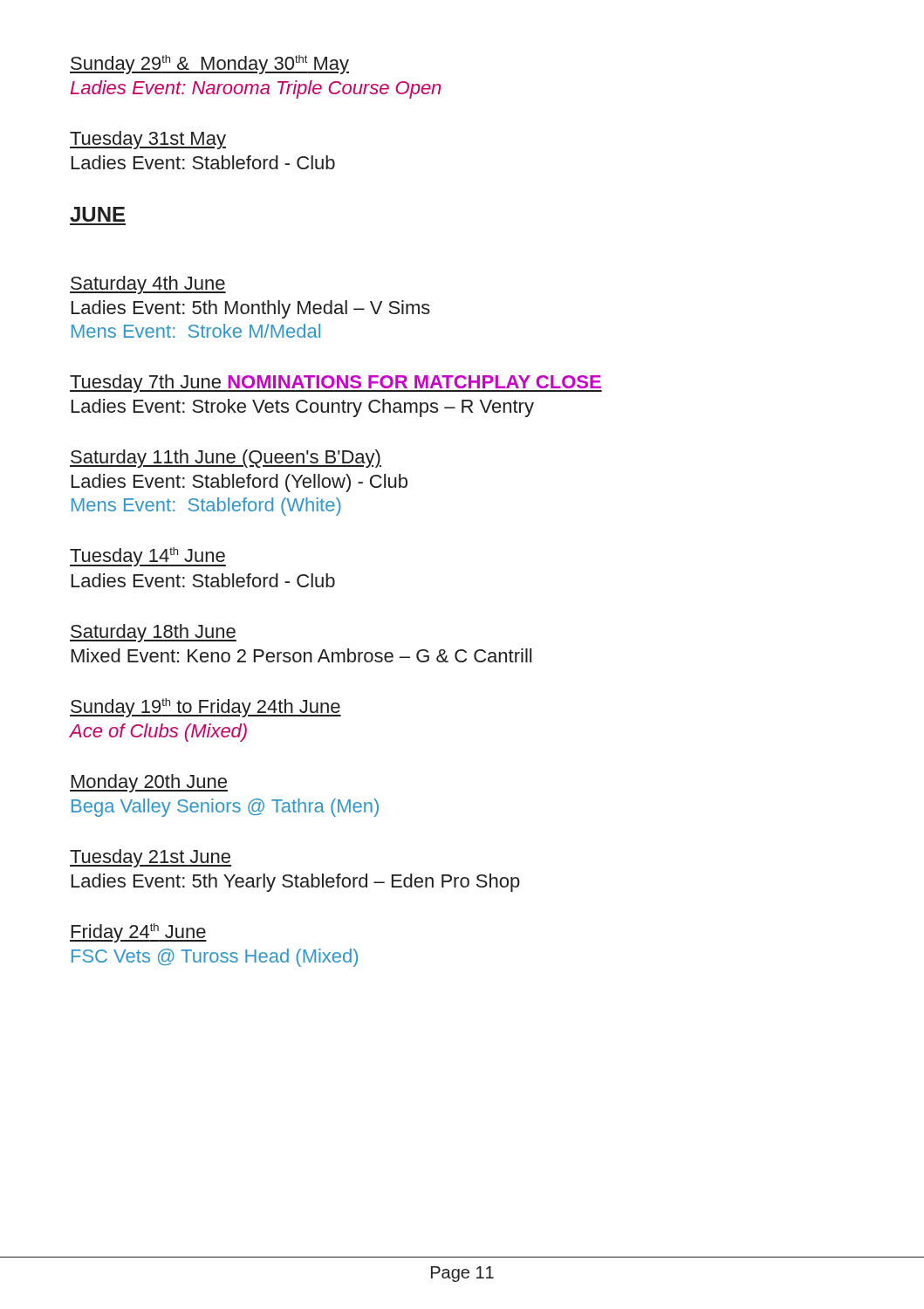Click on the element starting "Sunday 19th to Friday"
This screenshot has width=924, height=1309.
tap(205, 708)
